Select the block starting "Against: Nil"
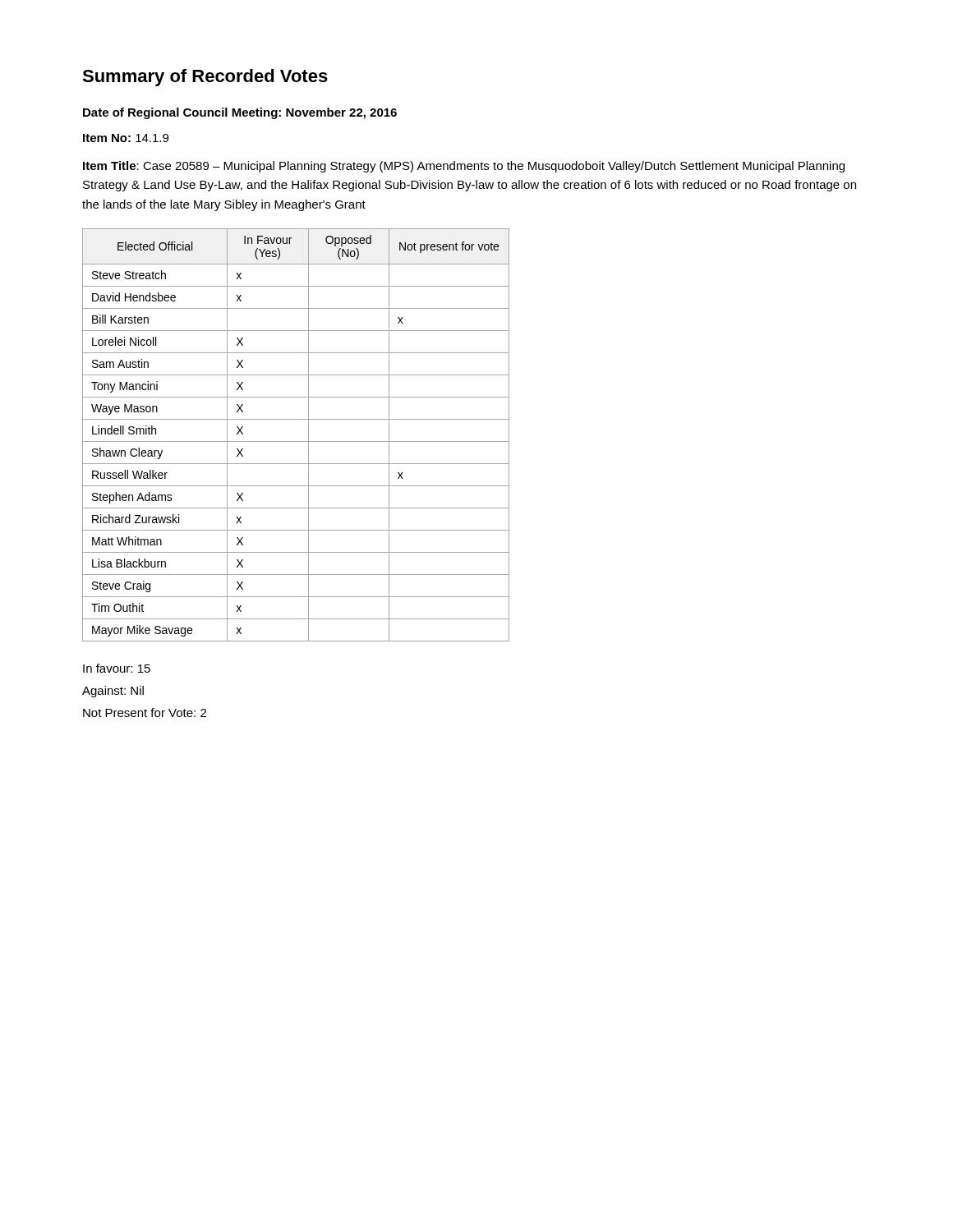The width and height of the screenshot is (953, 1232). (113, 690)
